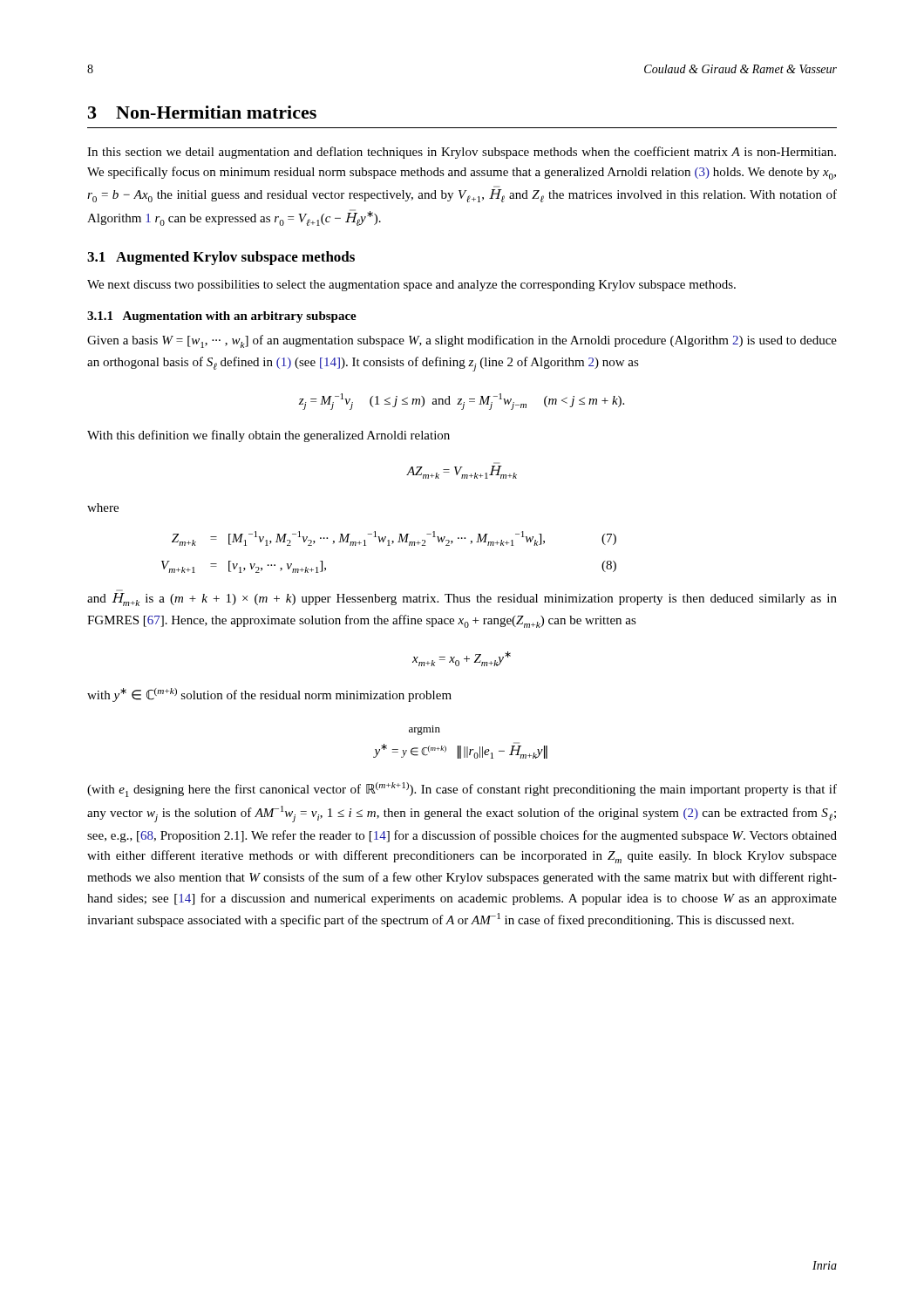Click on the text starting "with y∗ ∈ ℂ(m+k) solution of the residual"
This screenshot has width=924, height=1308.
462,695
